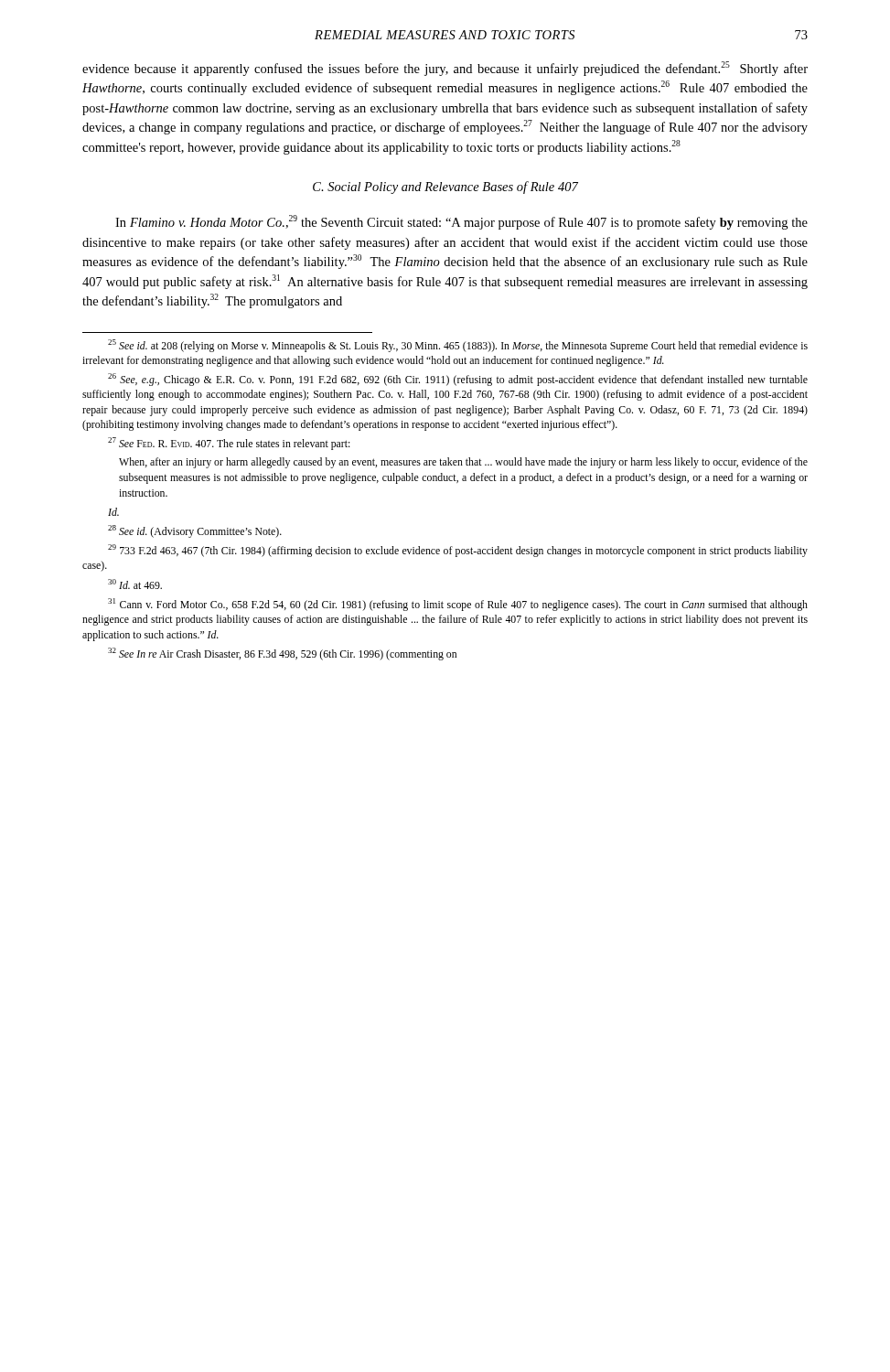This screenshot has width=890, height=1372.
Task: Find the text block starting "31 Cann v."
Action: click(x=445, y=620)
